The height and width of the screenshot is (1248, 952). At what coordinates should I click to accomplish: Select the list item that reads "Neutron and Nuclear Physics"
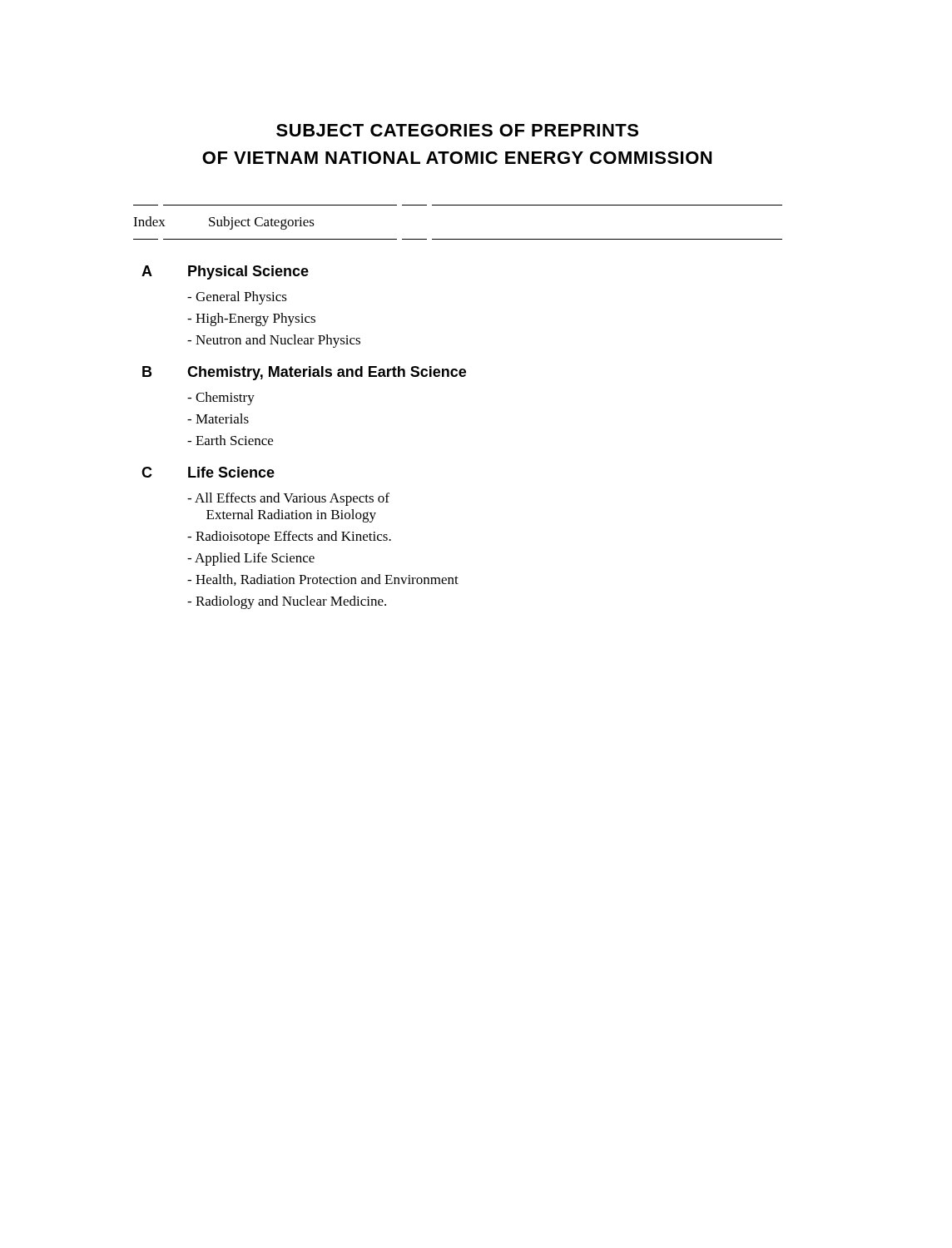point(274,340)
